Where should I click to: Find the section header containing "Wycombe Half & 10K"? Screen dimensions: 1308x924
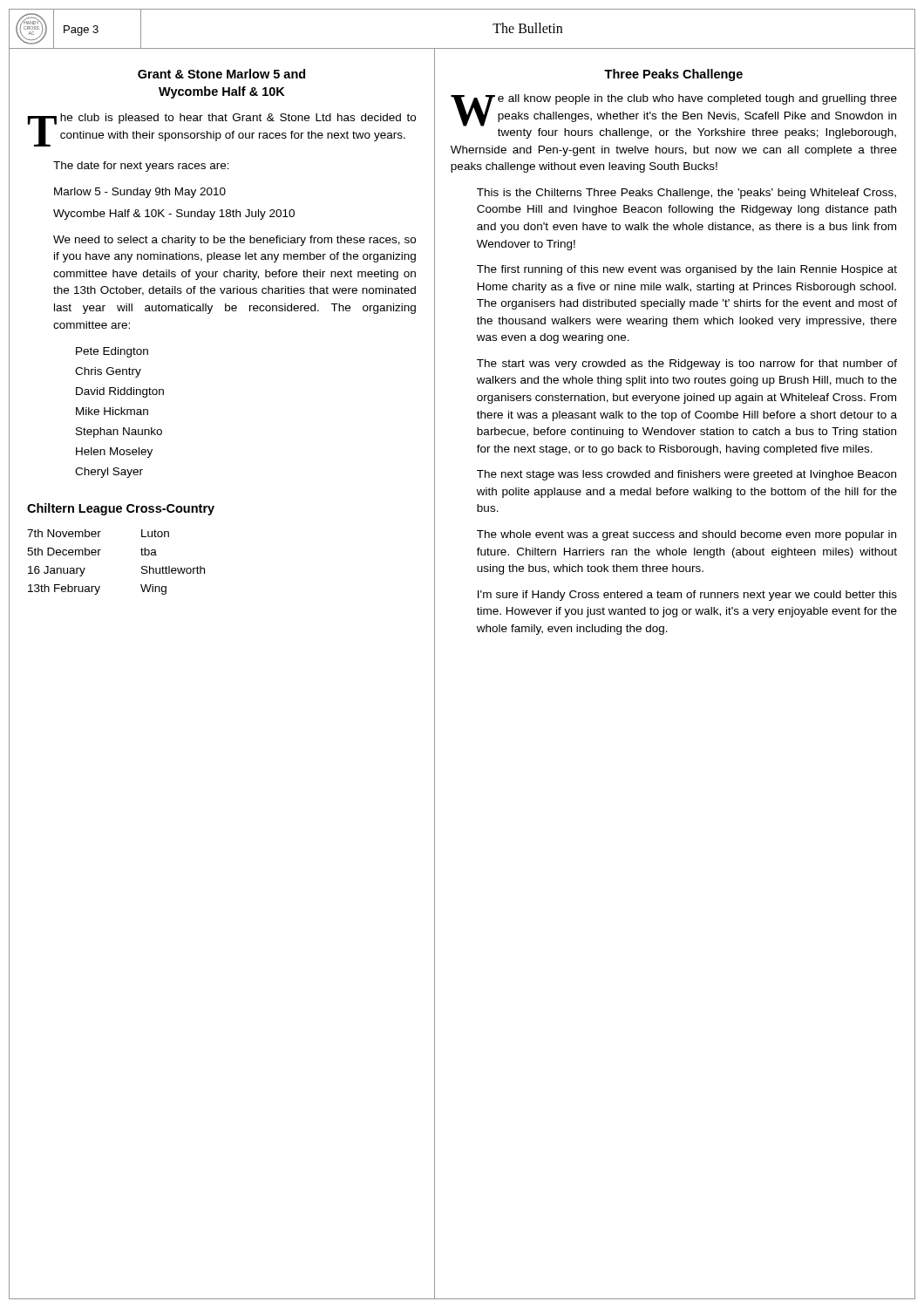click(222, 92)
